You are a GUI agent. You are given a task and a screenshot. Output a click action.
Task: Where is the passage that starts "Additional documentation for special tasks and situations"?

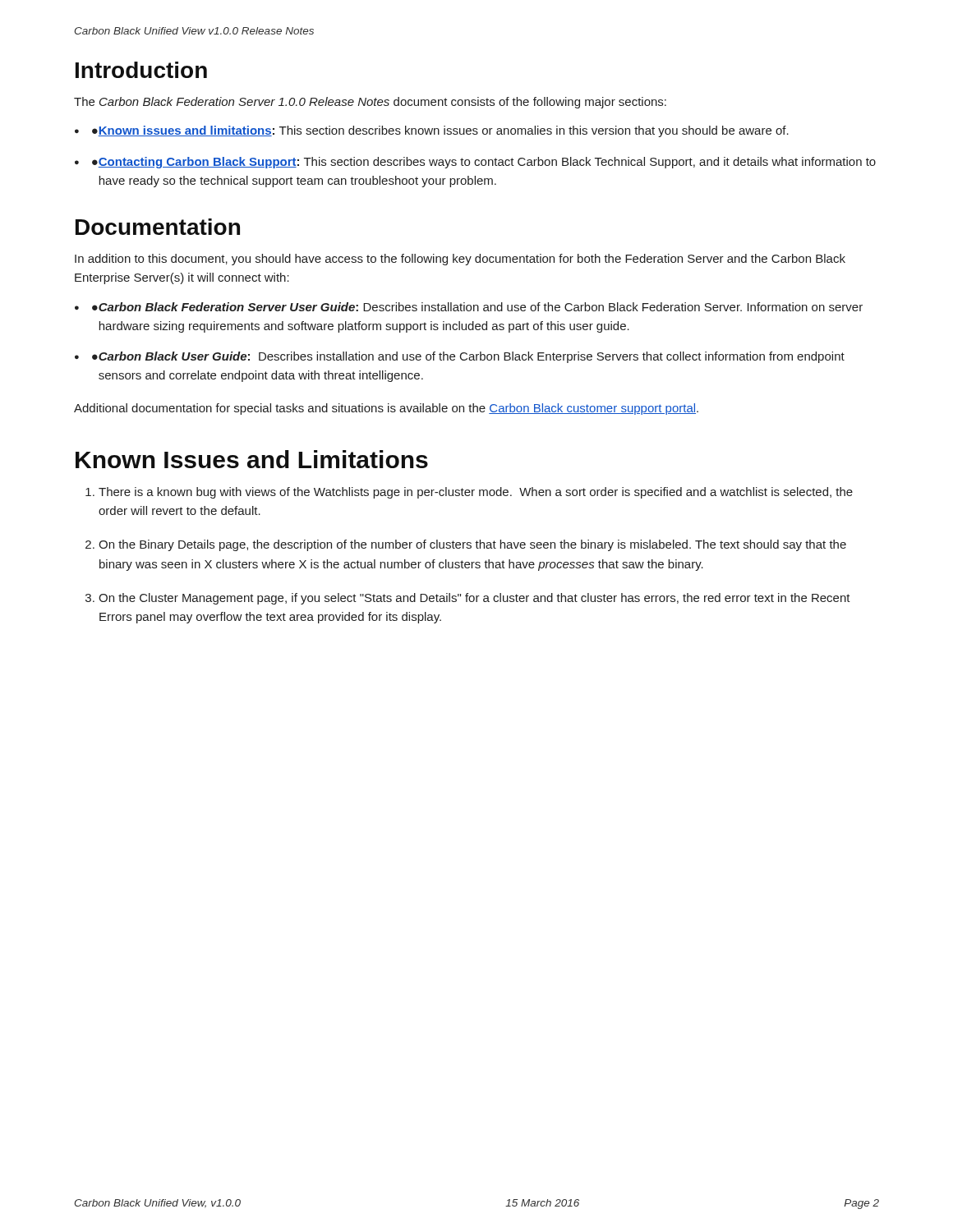click(476, 407)
